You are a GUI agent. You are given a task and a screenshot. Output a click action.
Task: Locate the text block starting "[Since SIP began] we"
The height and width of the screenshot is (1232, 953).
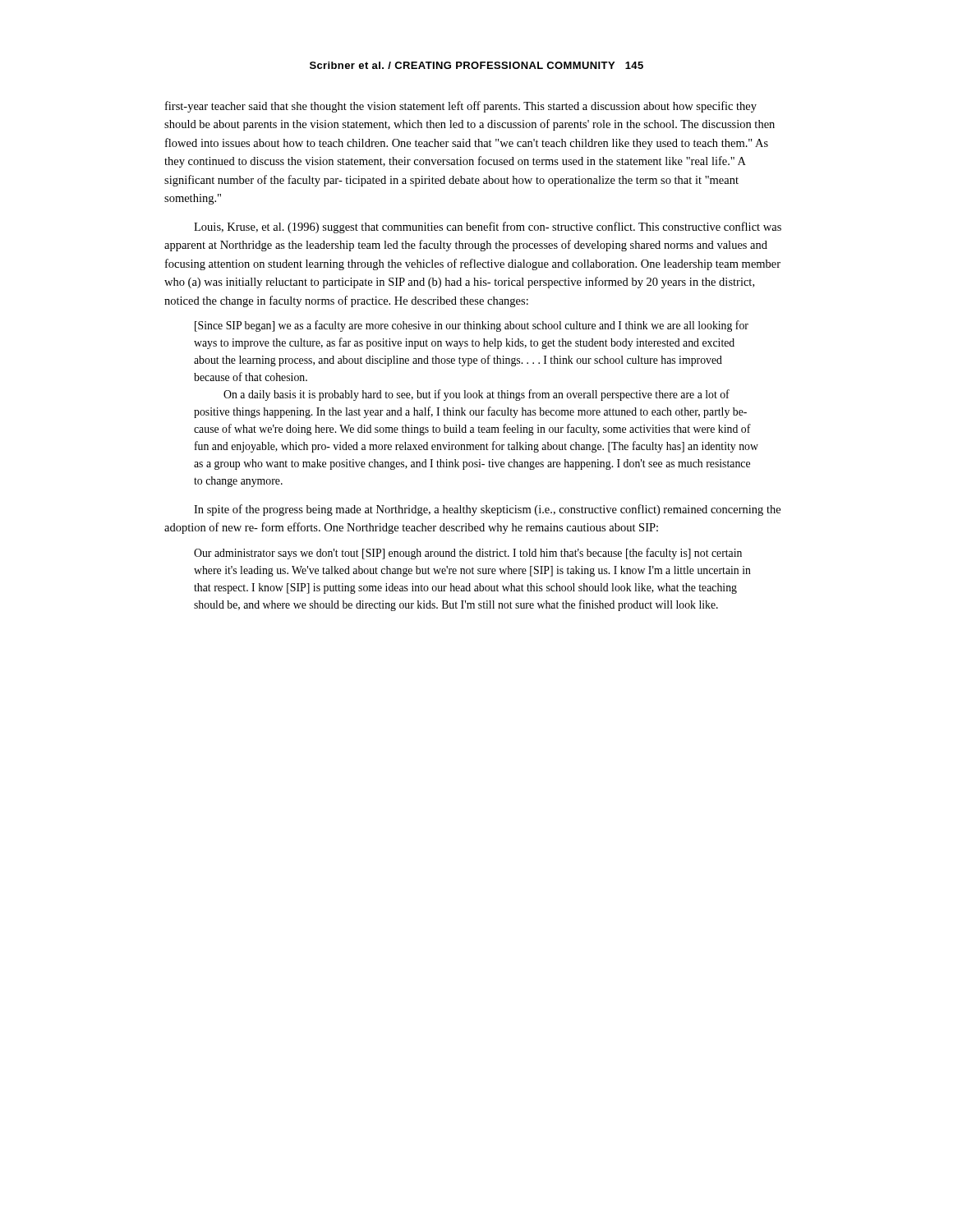point(476,404)
